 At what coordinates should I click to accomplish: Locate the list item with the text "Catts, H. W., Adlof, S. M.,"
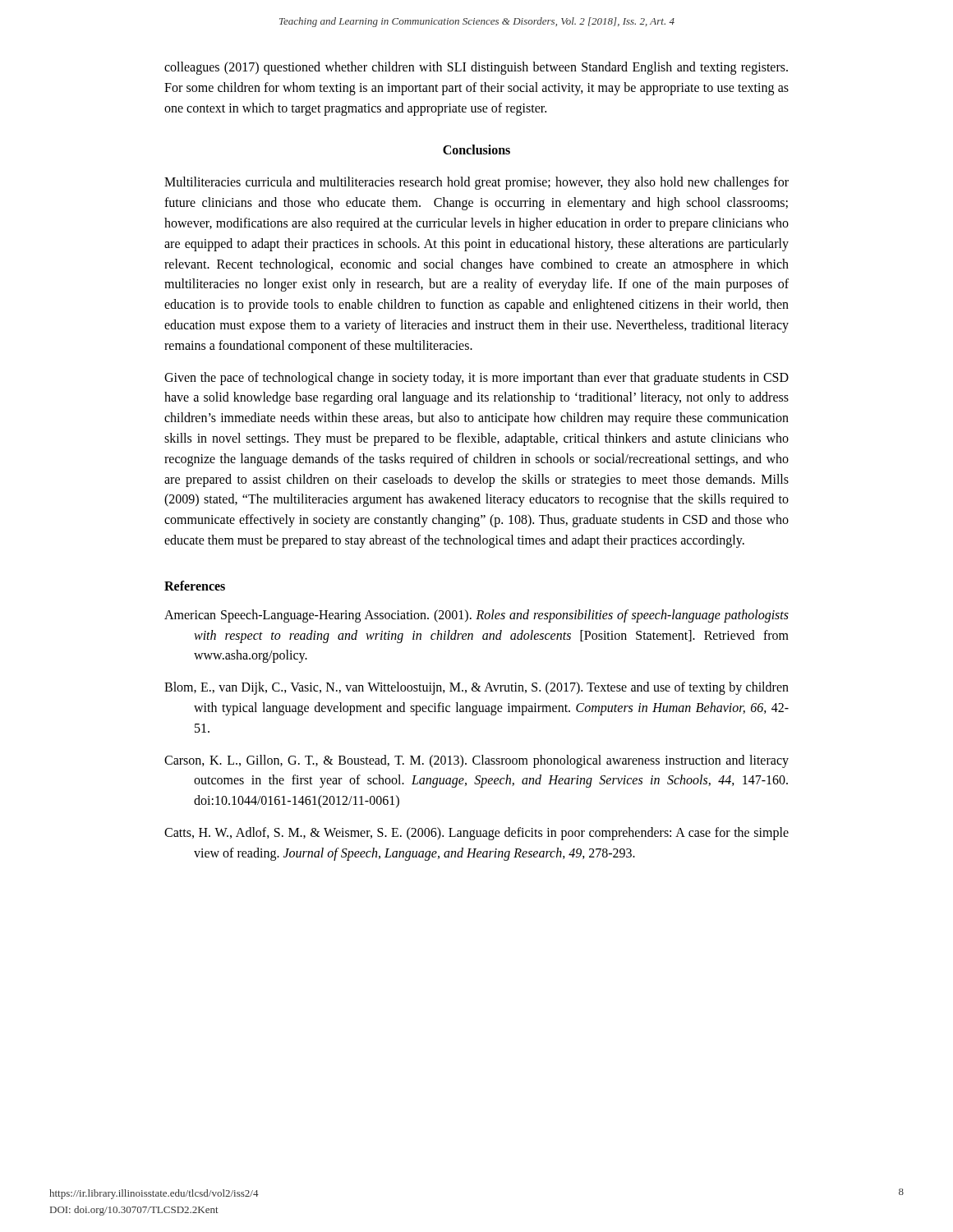coord(476,843)
